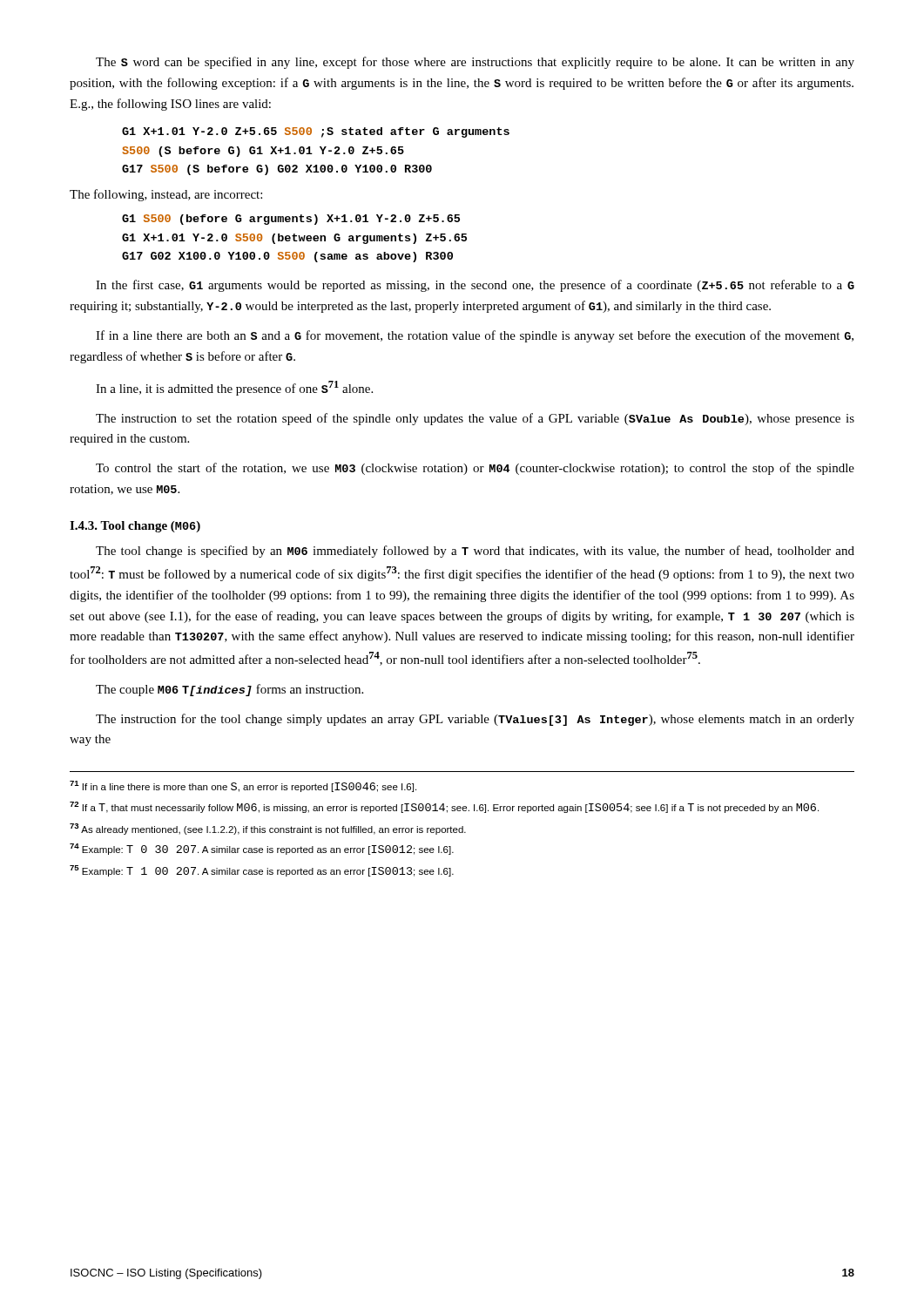
Task: Find the text starting "If in a line there are both an"
Action: coord(462,347)
